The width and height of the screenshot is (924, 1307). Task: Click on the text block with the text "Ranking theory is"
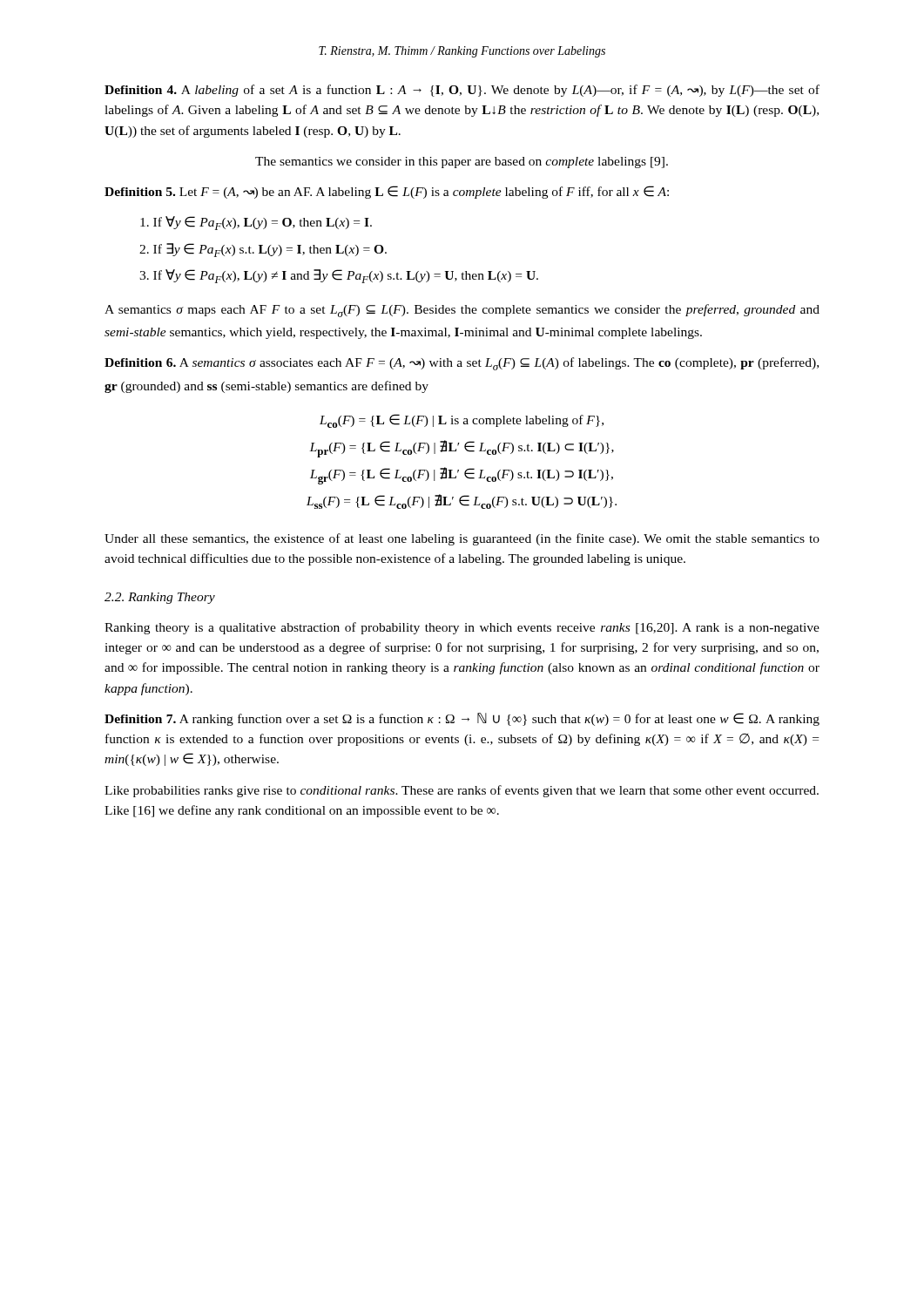[x=462, y=657]
